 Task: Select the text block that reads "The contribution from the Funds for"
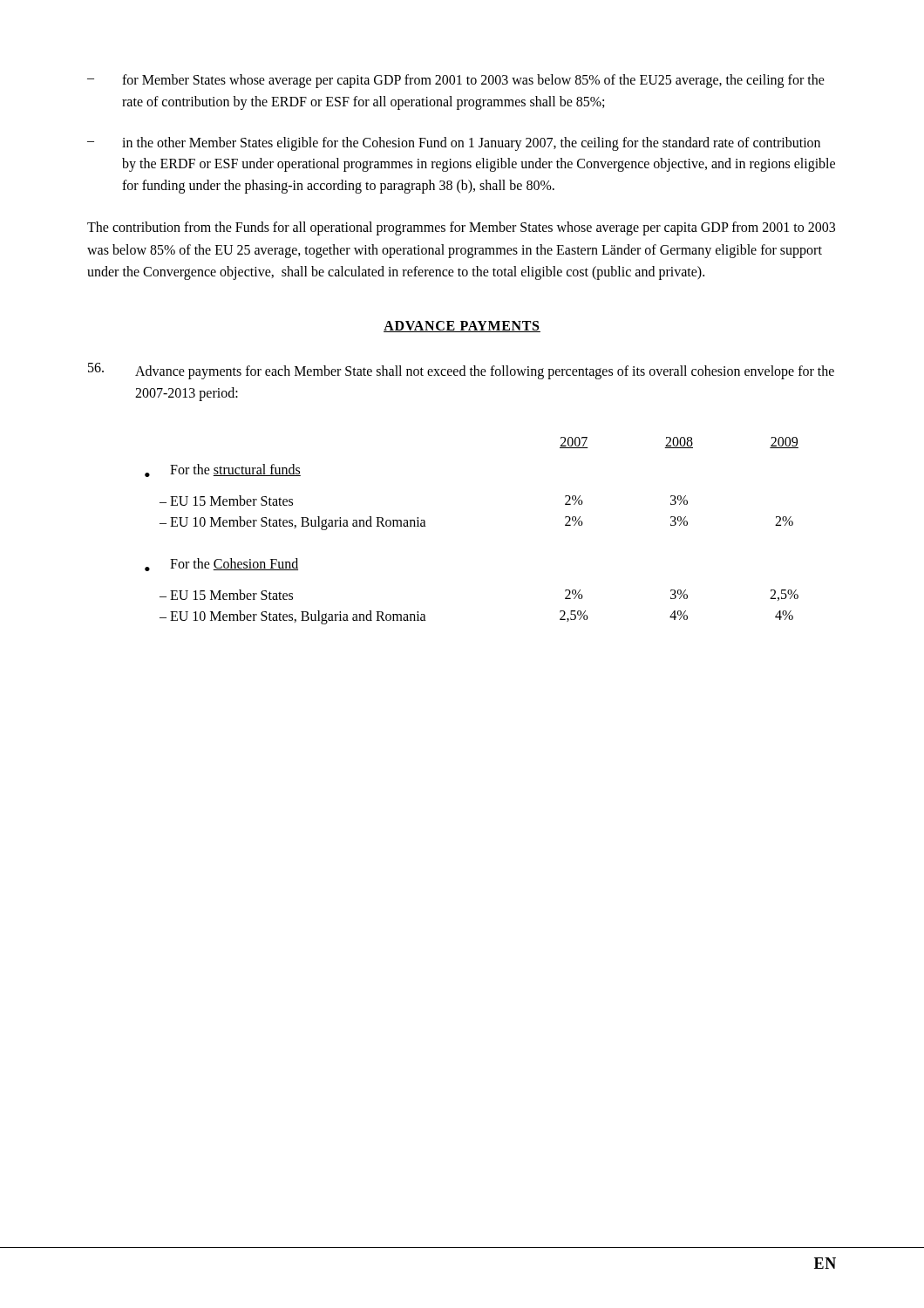(461, 249)
